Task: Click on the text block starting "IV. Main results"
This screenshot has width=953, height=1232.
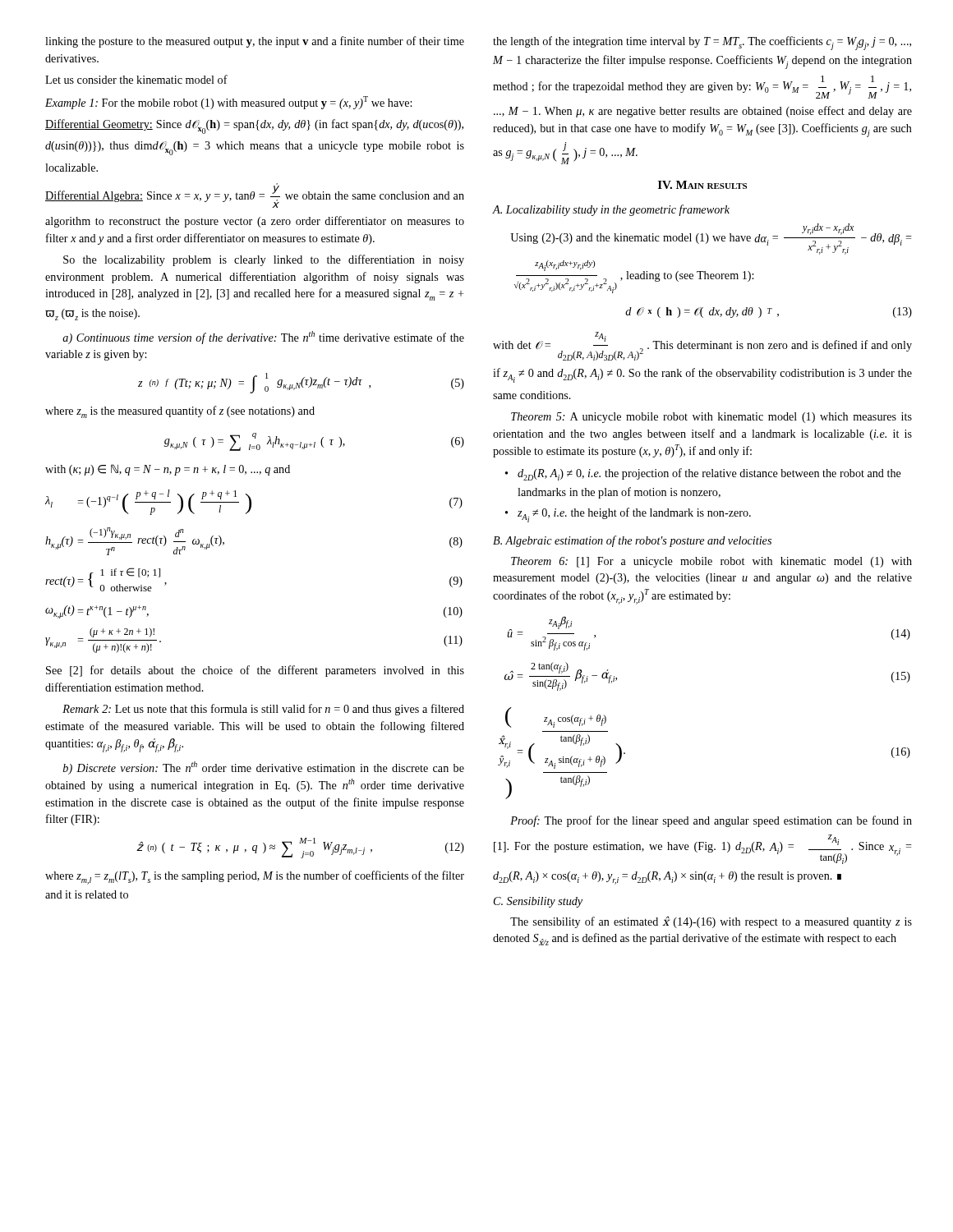Action: 702,186
